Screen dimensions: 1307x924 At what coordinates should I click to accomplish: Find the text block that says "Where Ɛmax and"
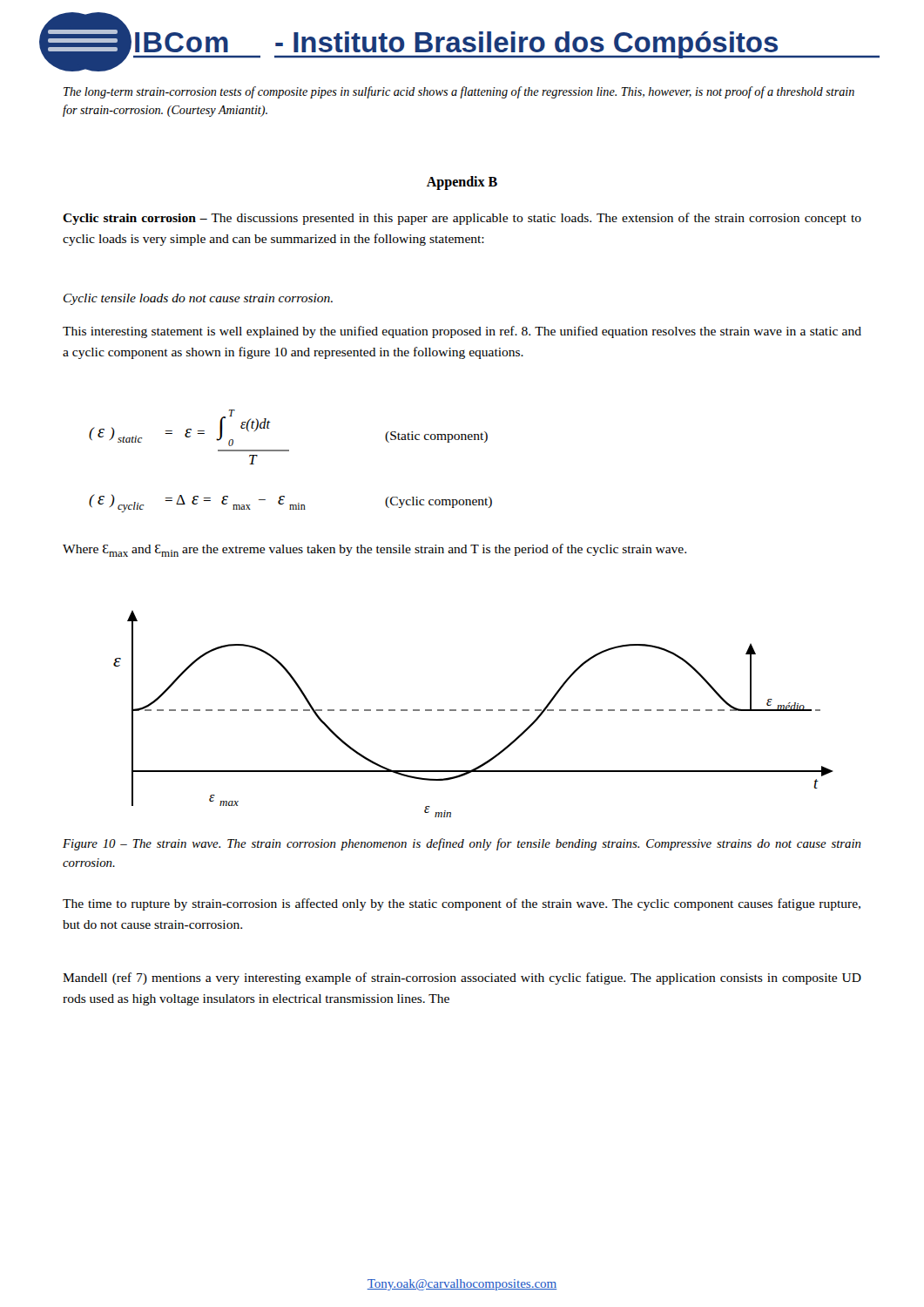462,550
